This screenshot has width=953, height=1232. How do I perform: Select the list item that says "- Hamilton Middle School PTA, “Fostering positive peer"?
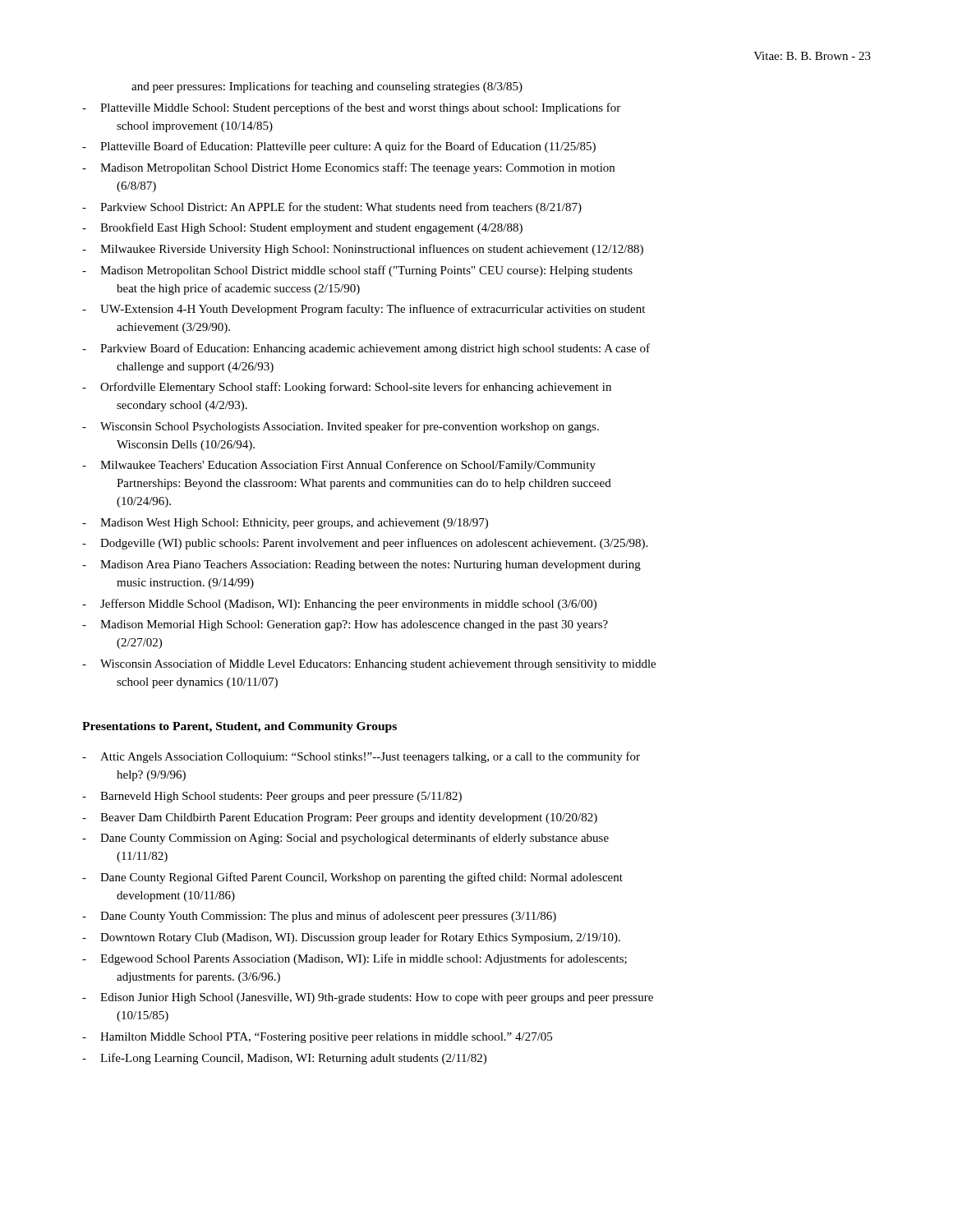point(476,1037)
